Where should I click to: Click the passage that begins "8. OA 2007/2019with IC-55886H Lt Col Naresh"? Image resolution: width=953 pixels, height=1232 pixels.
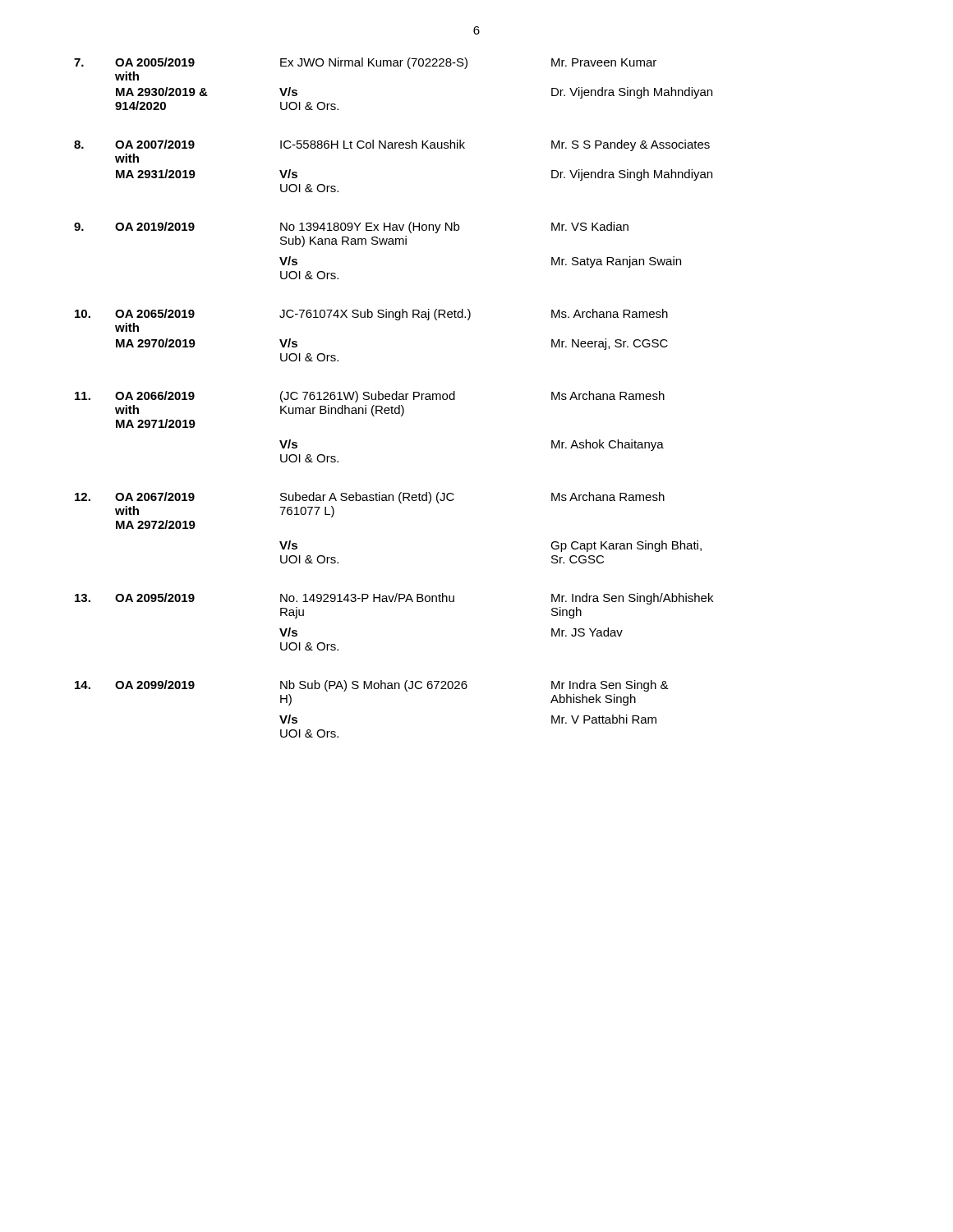[x=392, y=145]
